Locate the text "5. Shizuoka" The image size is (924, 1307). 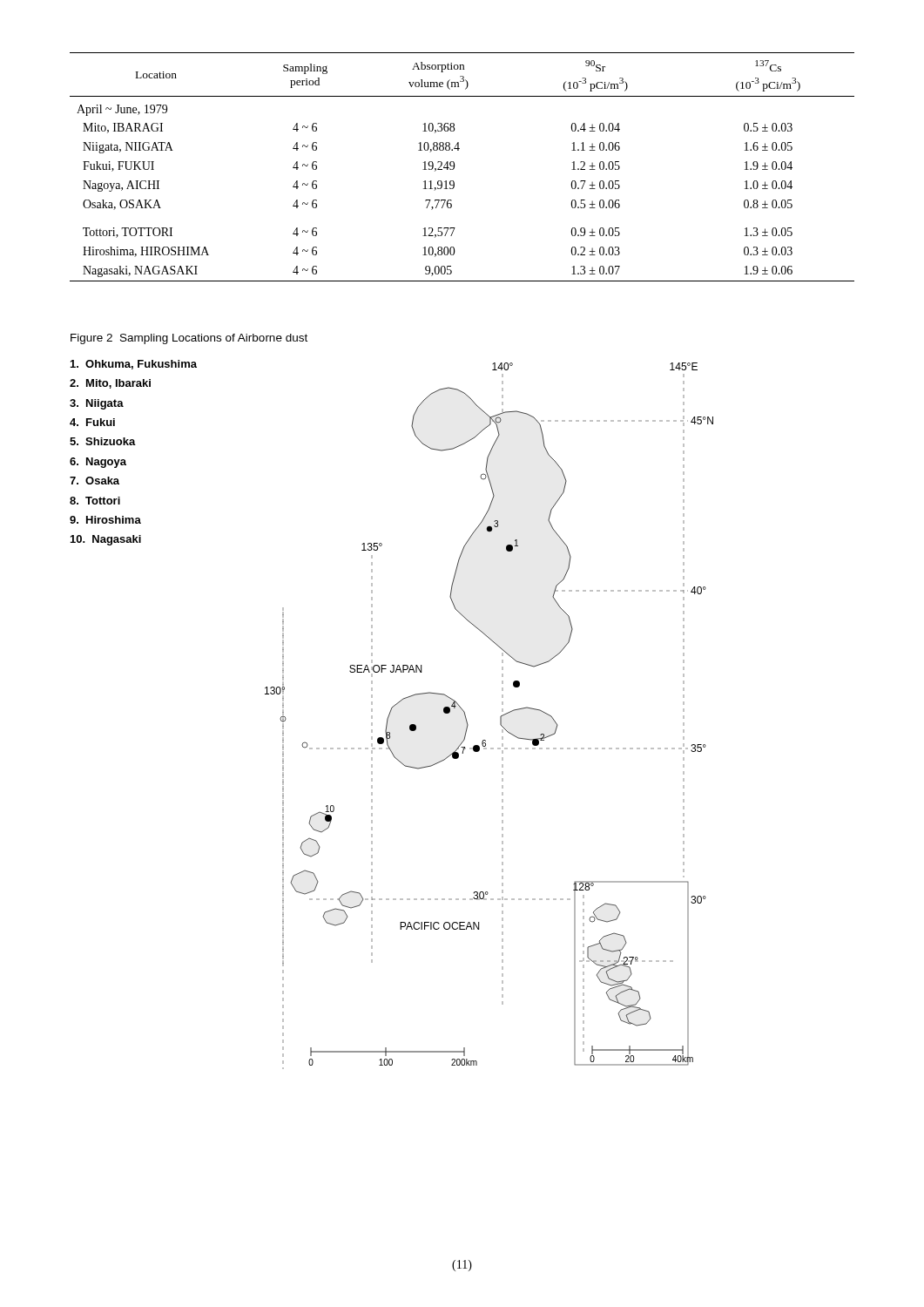(102, 442)
